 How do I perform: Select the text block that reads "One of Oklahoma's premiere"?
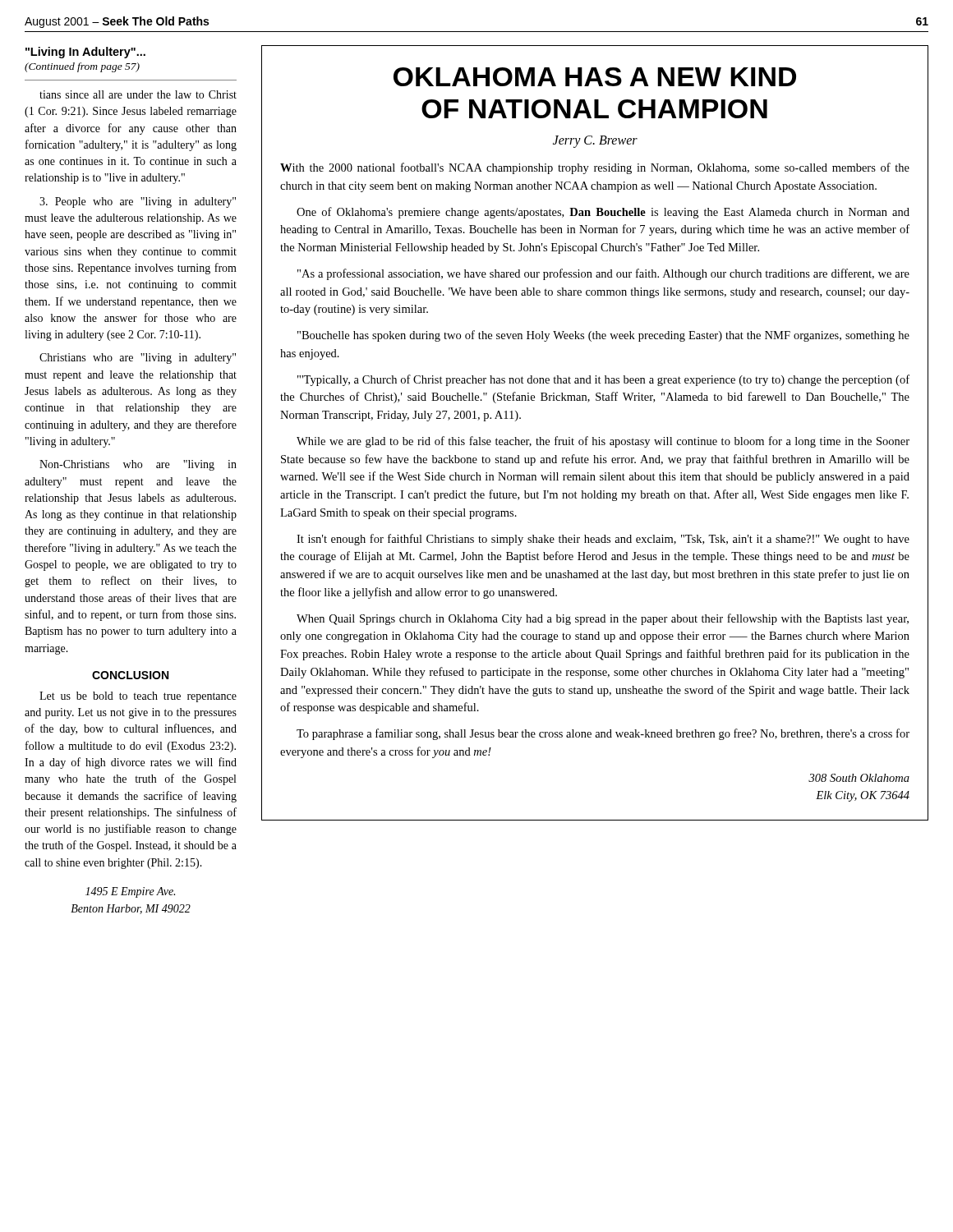click(595, 230)
